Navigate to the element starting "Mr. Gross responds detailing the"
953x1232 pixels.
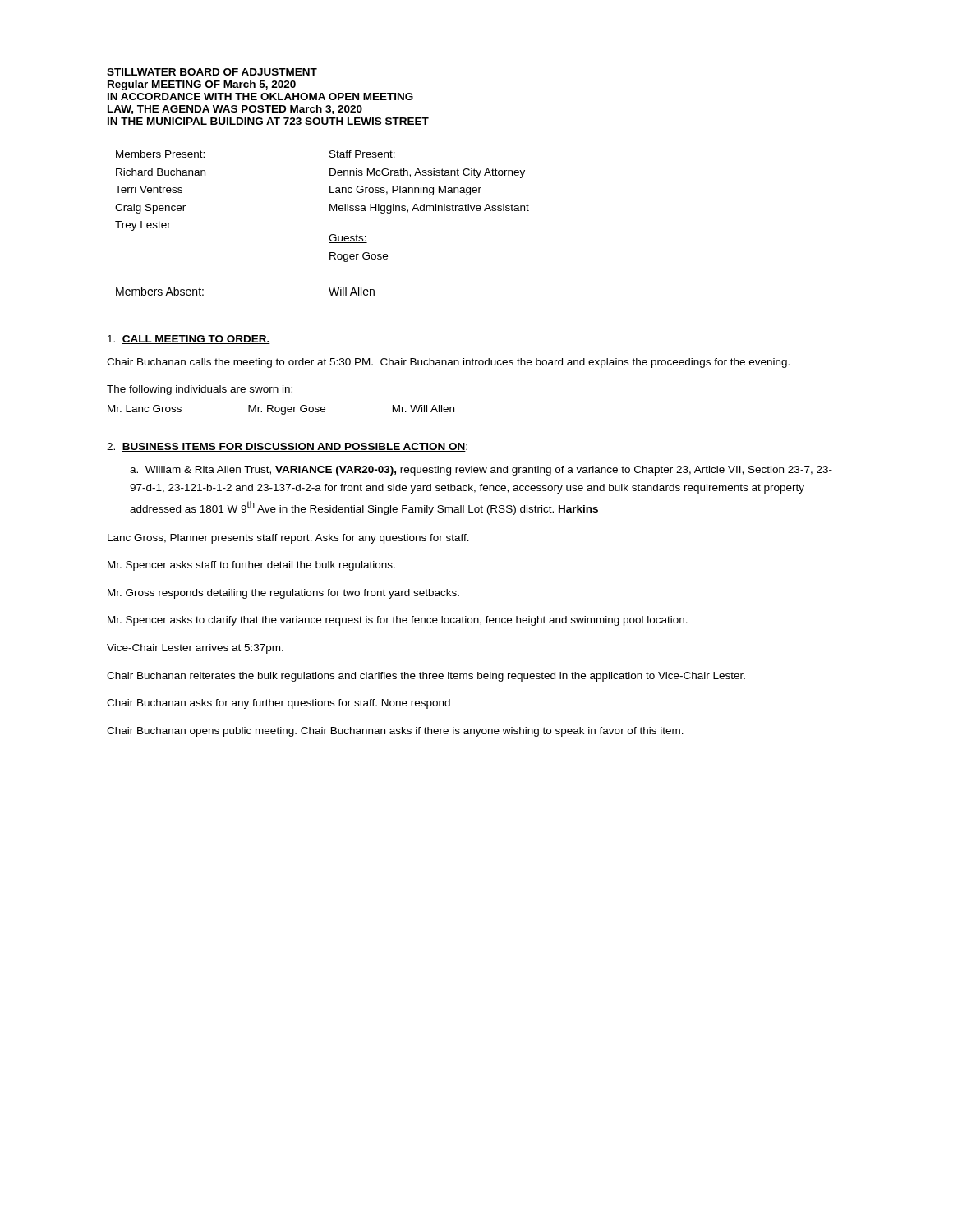pos(283,592)
